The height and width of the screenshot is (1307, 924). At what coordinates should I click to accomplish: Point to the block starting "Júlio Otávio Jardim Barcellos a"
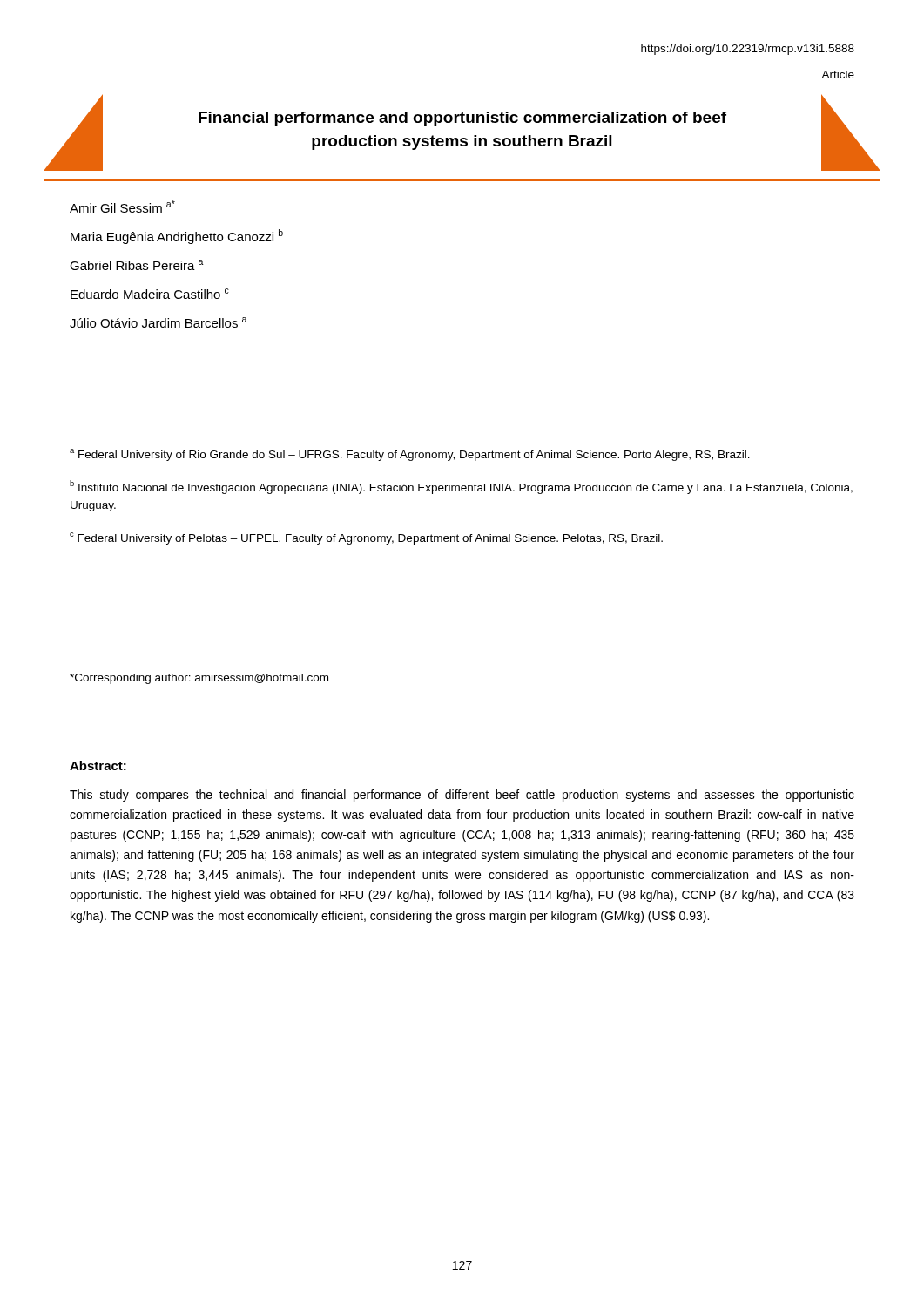pyautogui.click(x=158, y=322)
